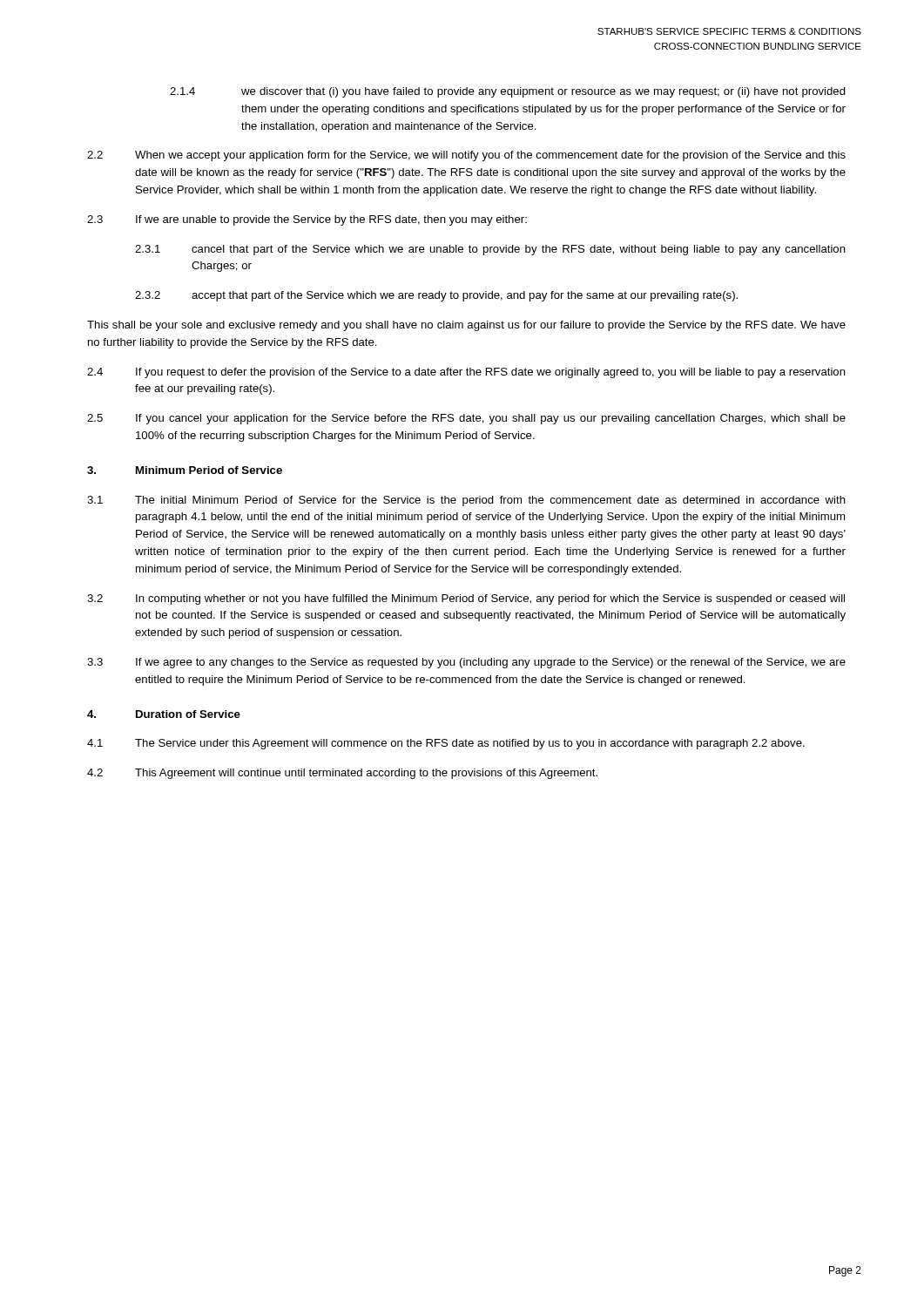Point to the passage starting "2 In computing whether or not you"

click(x=466, y=615)
